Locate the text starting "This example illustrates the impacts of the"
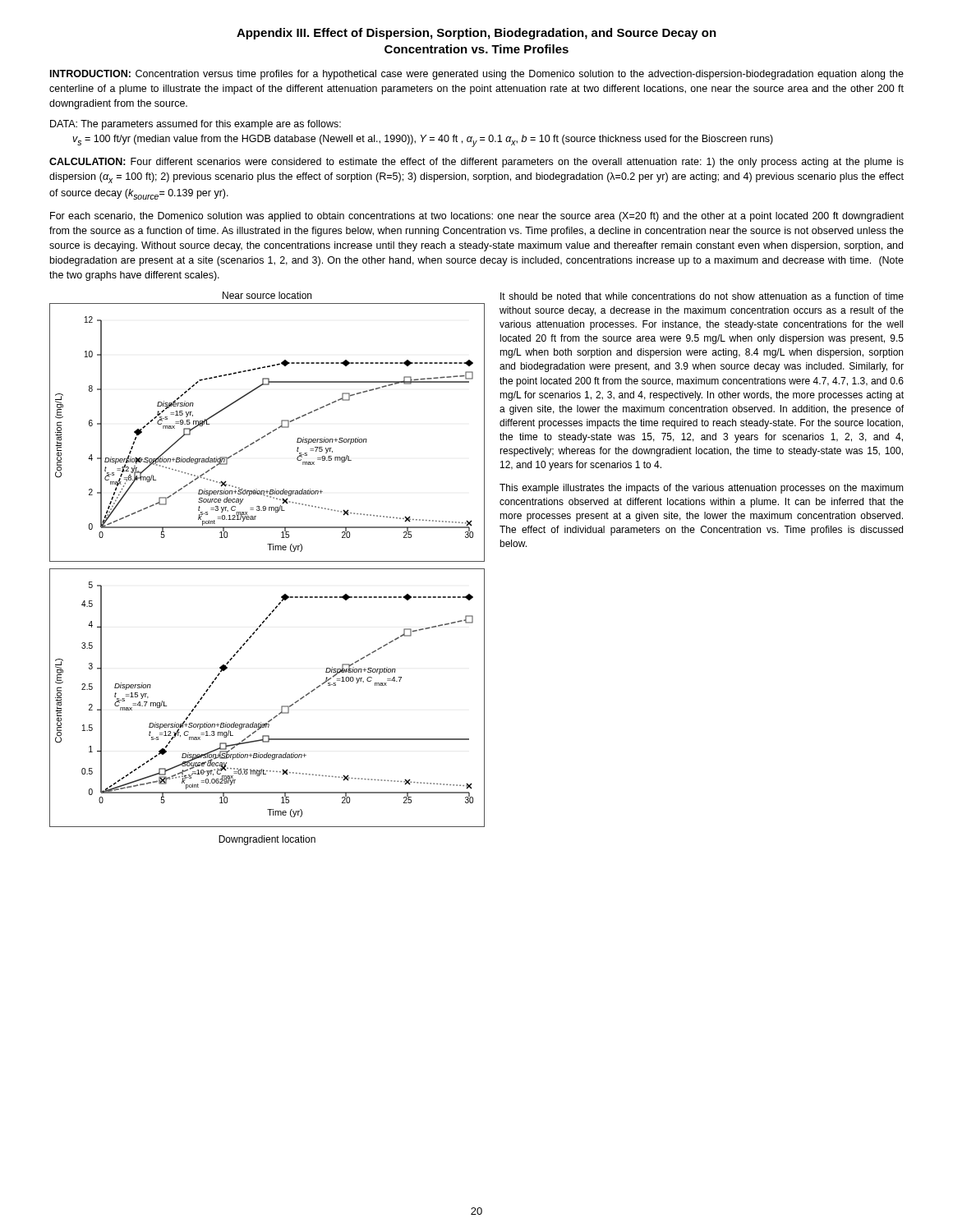This screenshot has height=1232, width=953. click(702, 516)
